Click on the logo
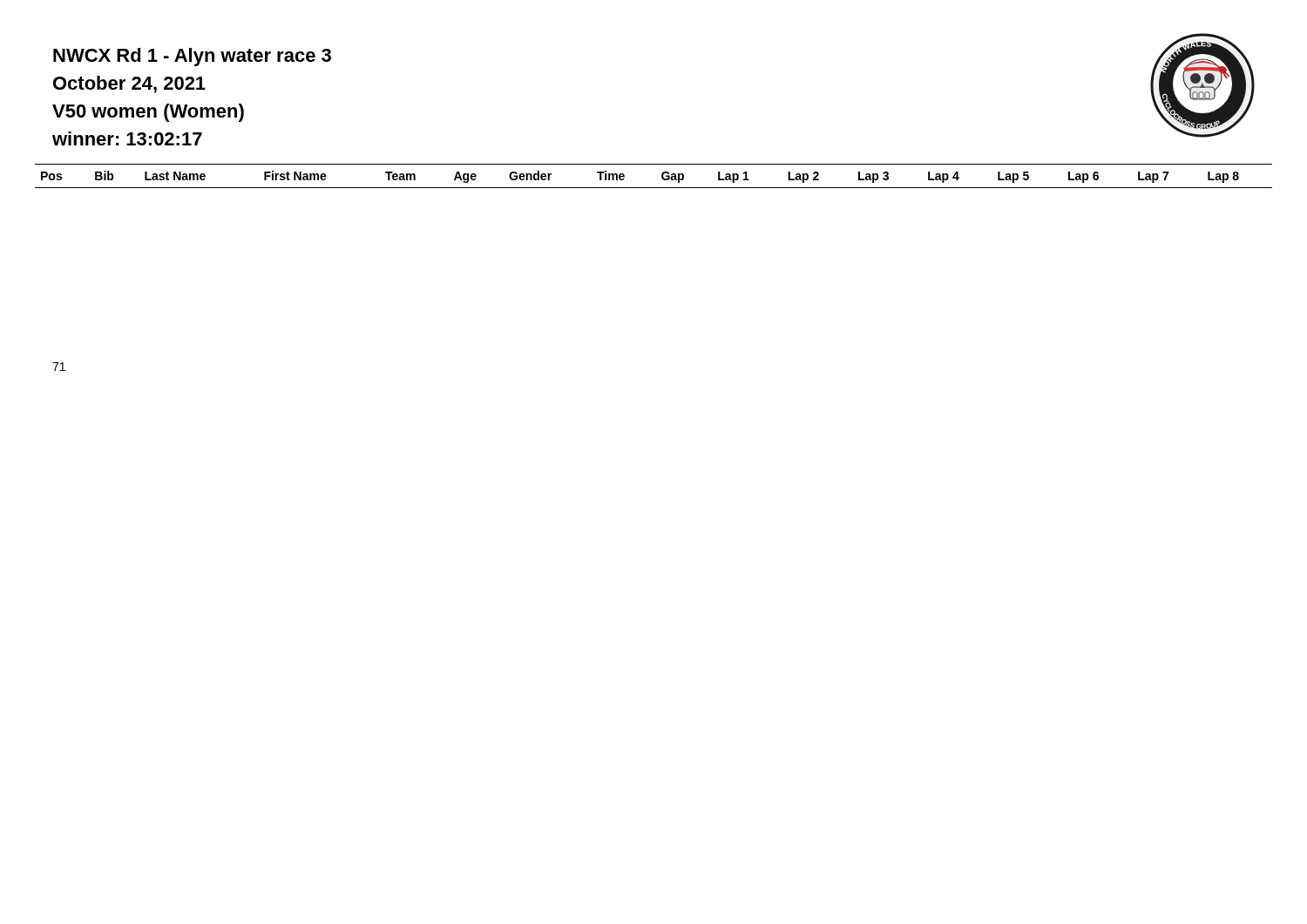Image resolution: width=1307 pixels, height=924 pixels. 1202,85
